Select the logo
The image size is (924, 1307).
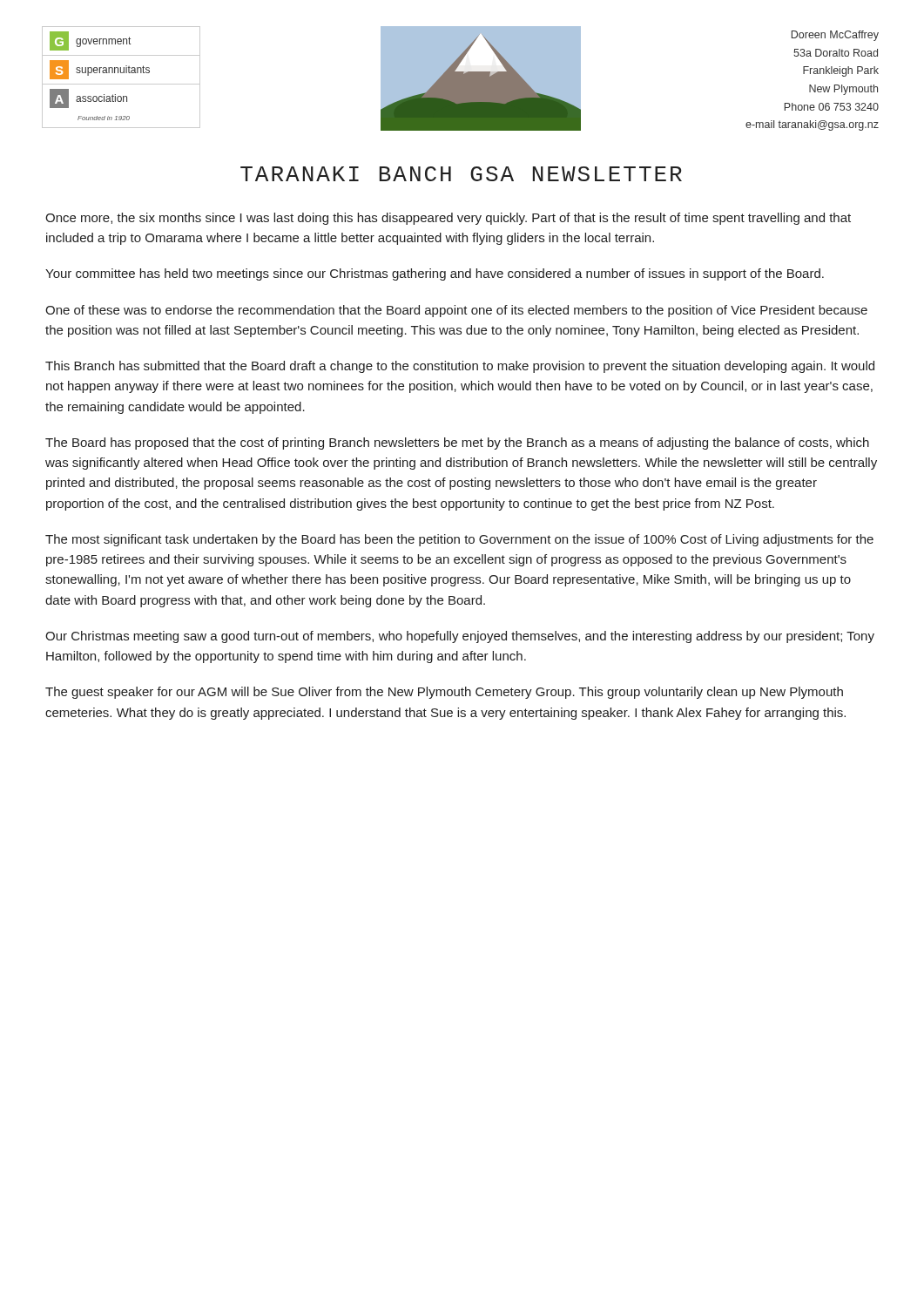coord(121,76)
